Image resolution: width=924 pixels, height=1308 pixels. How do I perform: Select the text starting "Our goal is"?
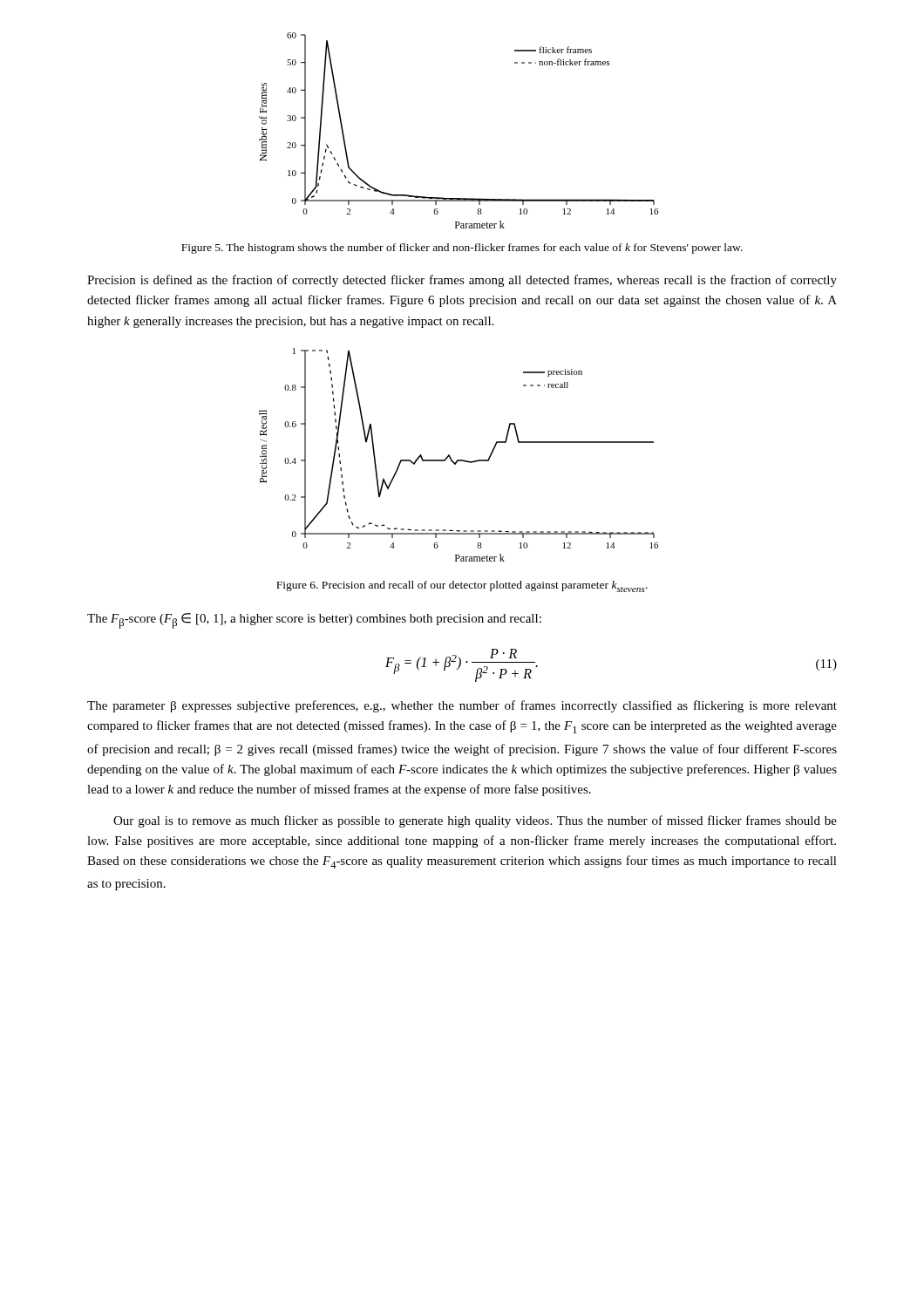click(462, 852)
